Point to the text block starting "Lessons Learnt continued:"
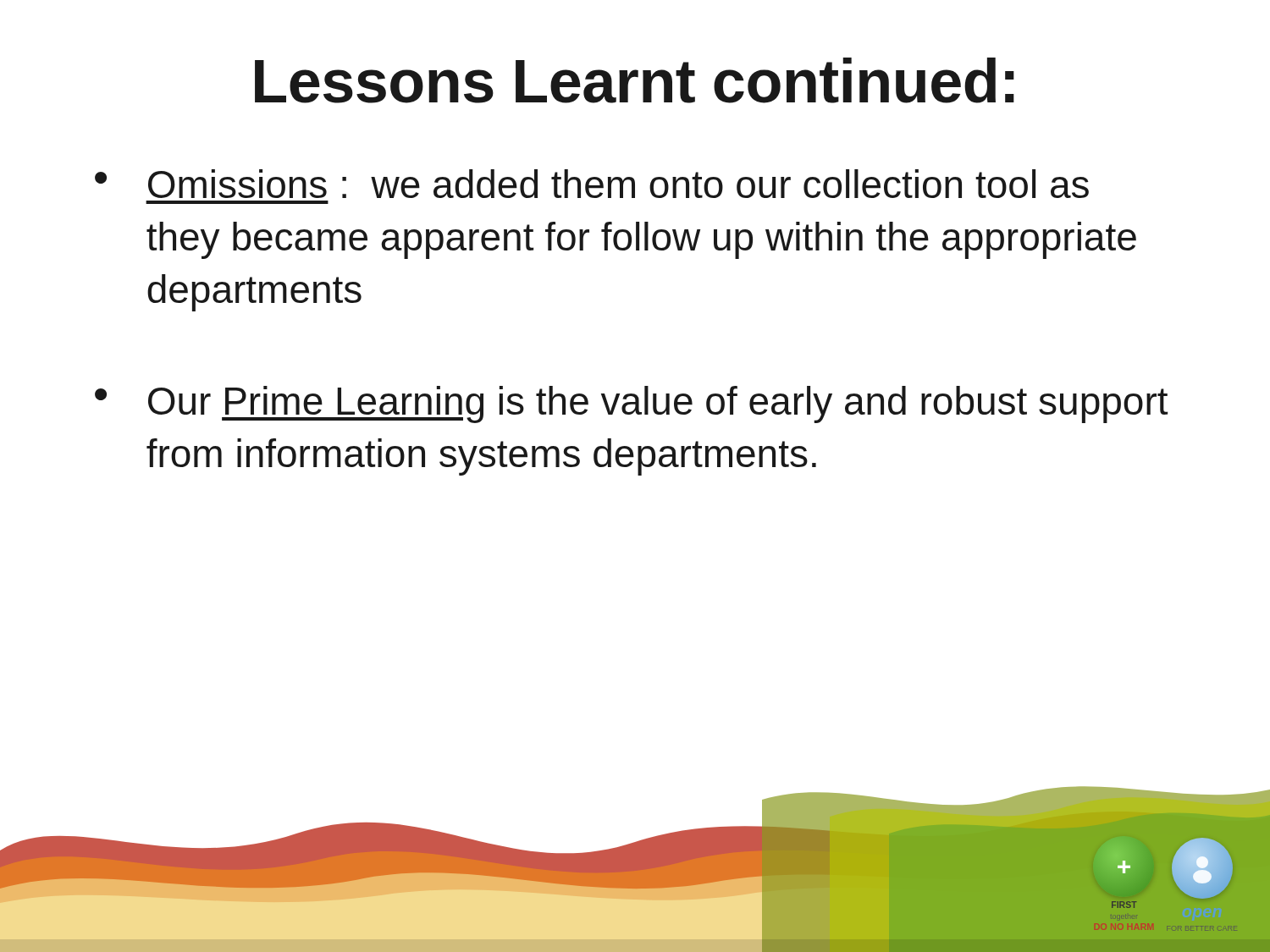The height and width of the screenshot is (952, 1270). [635, 81]
